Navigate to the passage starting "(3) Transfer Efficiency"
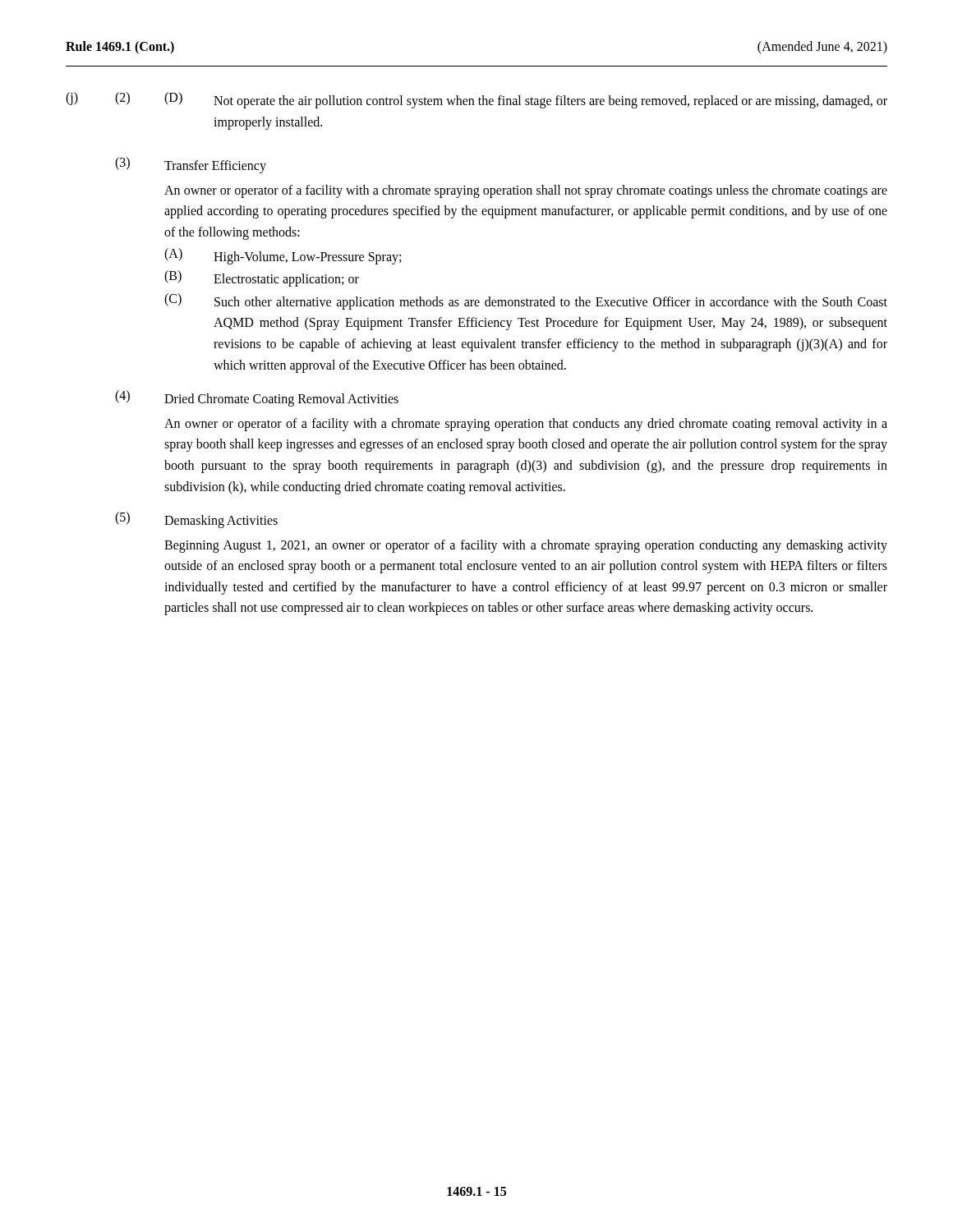The image size is (953, 1232). 191,165
